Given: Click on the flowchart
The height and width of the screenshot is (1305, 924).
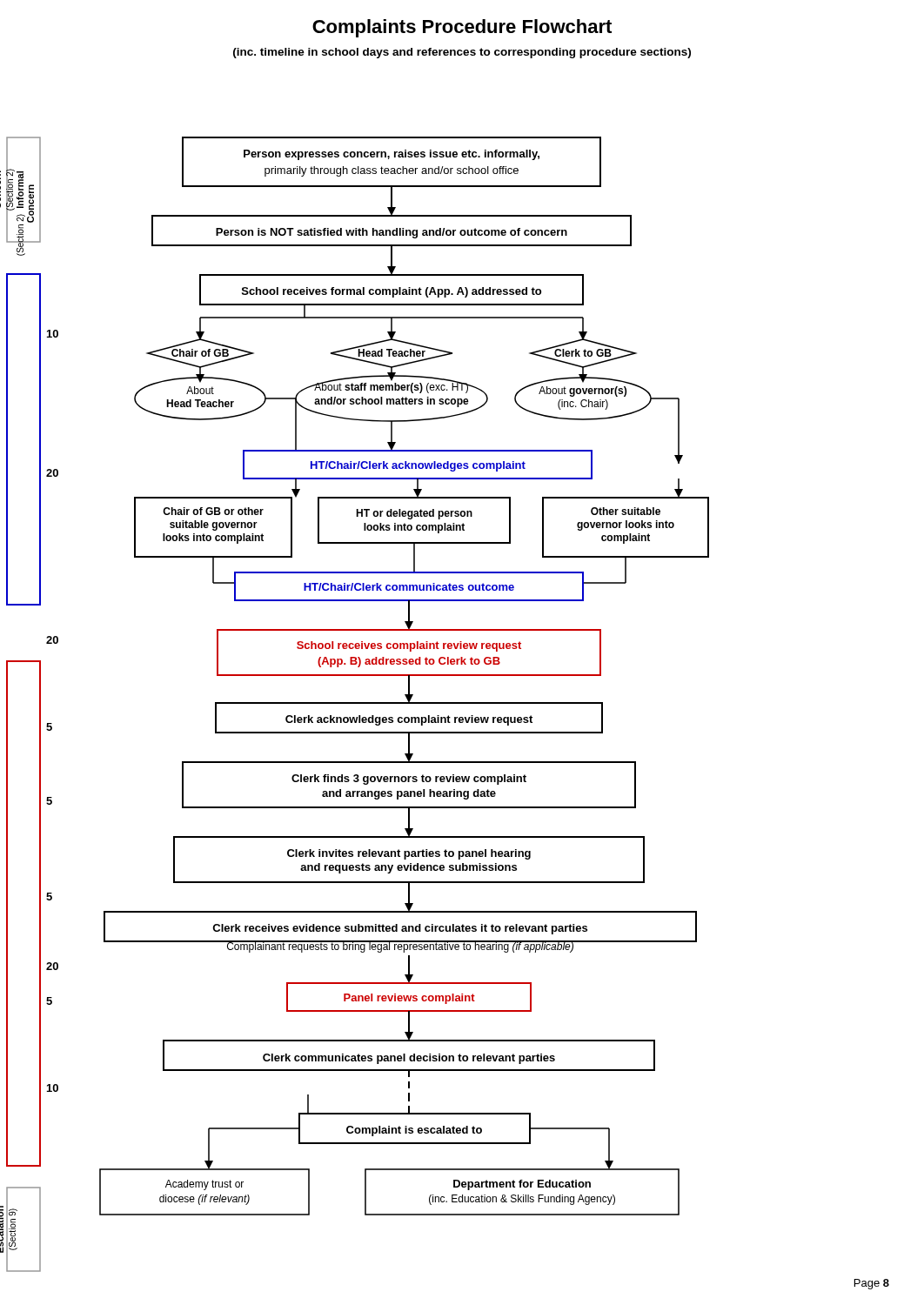Looking at the screenshot, I should click(462, 676).
